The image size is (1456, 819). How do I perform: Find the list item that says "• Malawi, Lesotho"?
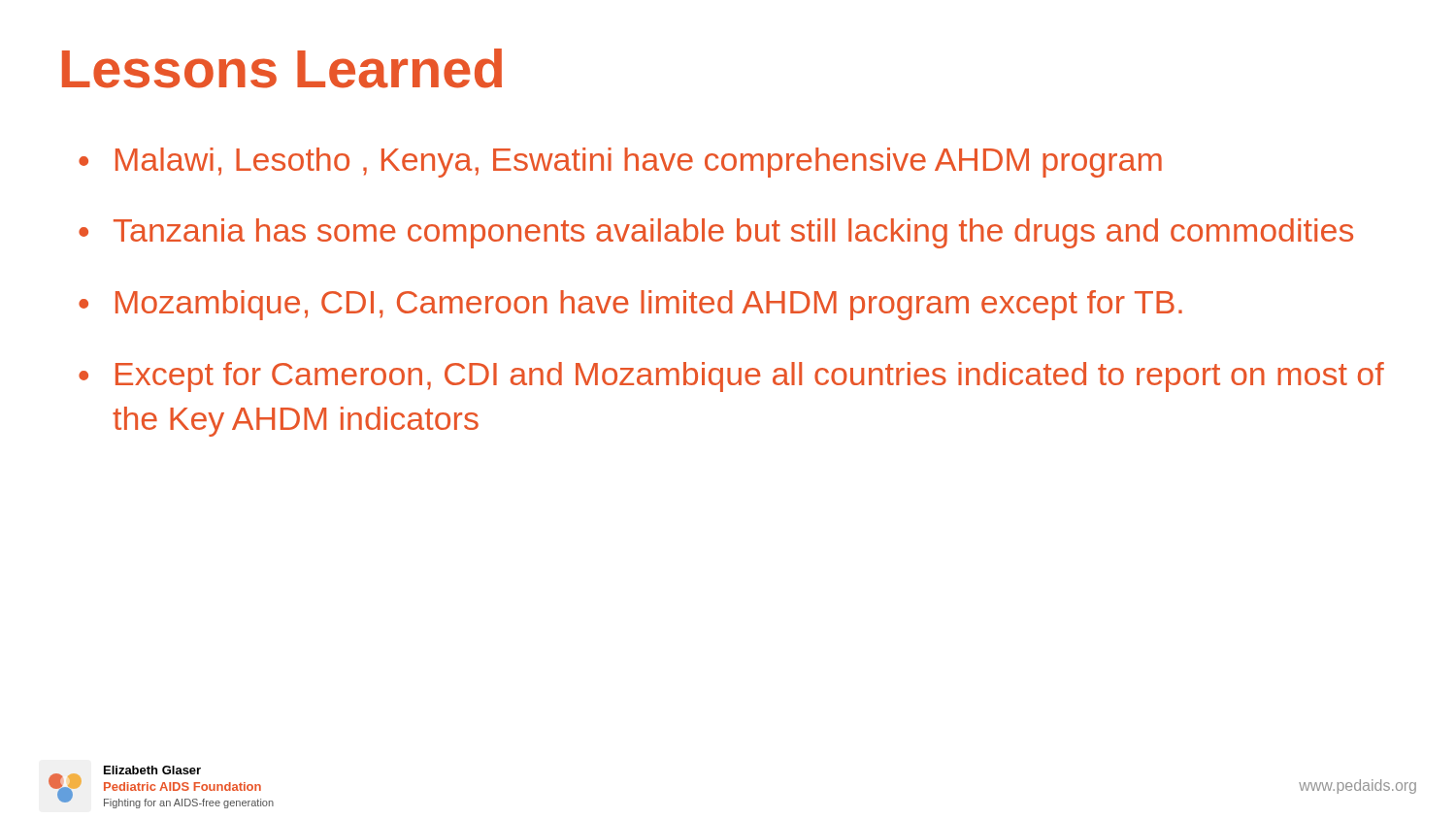738,160
